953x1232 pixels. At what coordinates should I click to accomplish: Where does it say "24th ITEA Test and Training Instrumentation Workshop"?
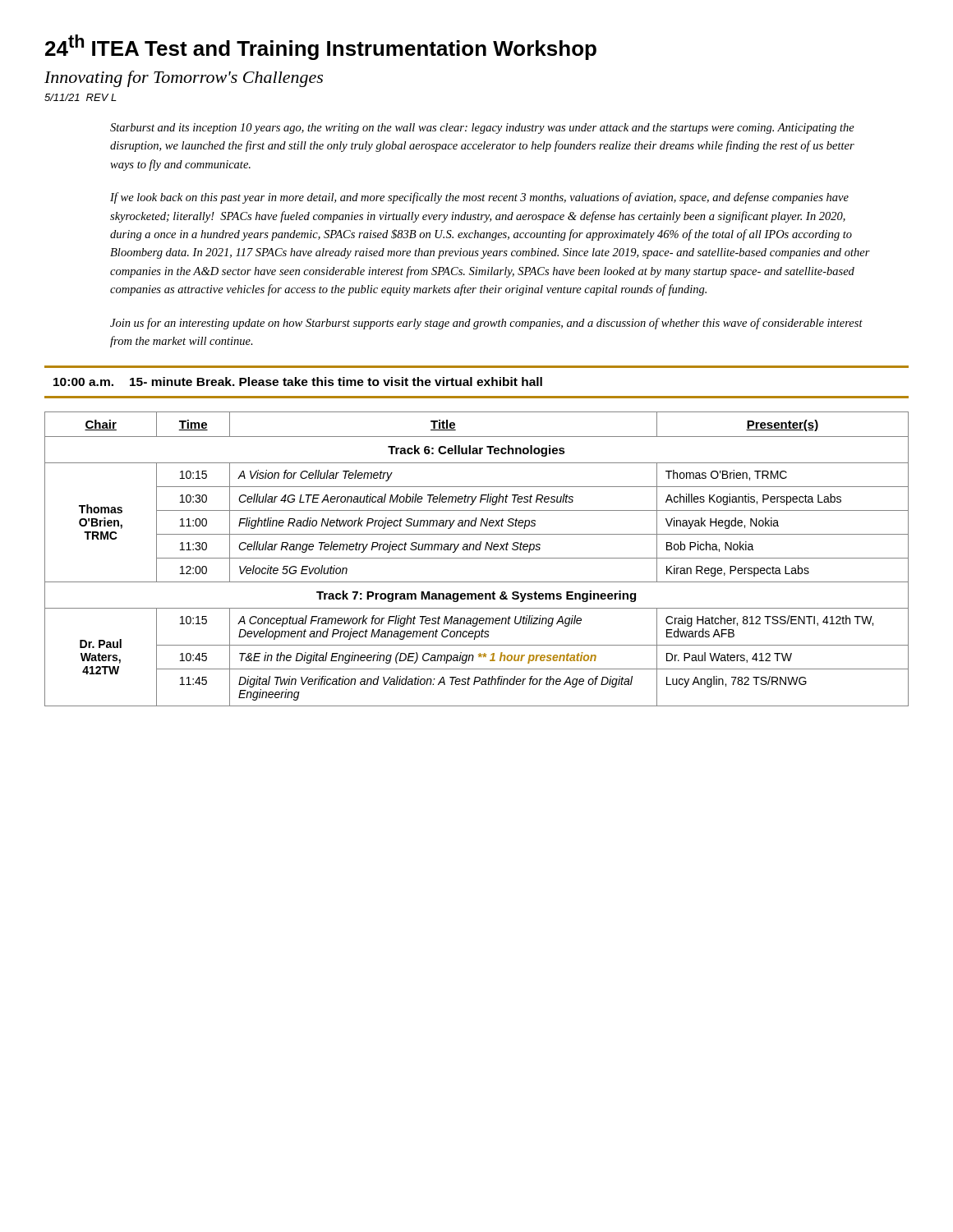[321, 46]
